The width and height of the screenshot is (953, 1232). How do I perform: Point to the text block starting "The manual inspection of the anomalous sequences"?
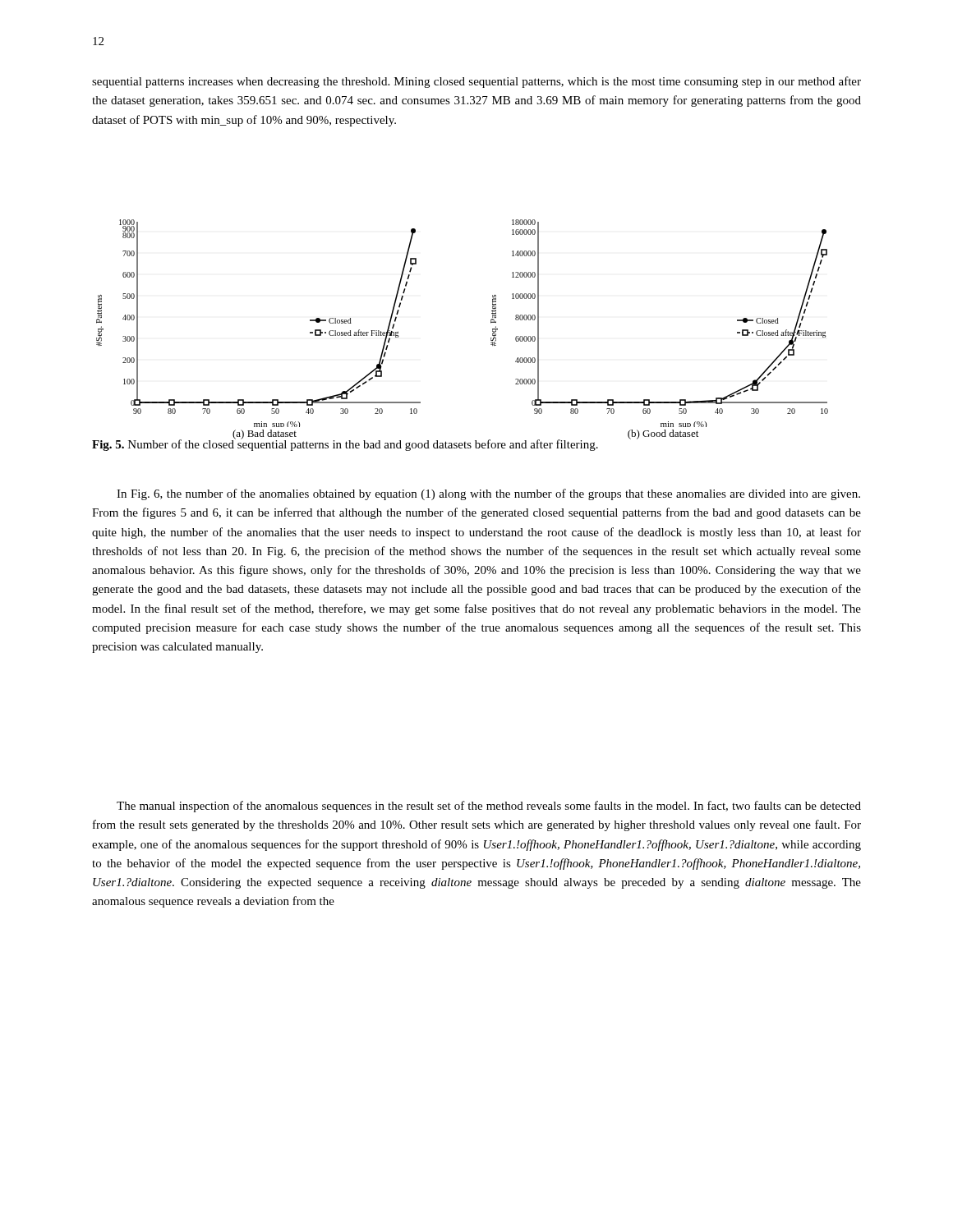pos(476,854)
